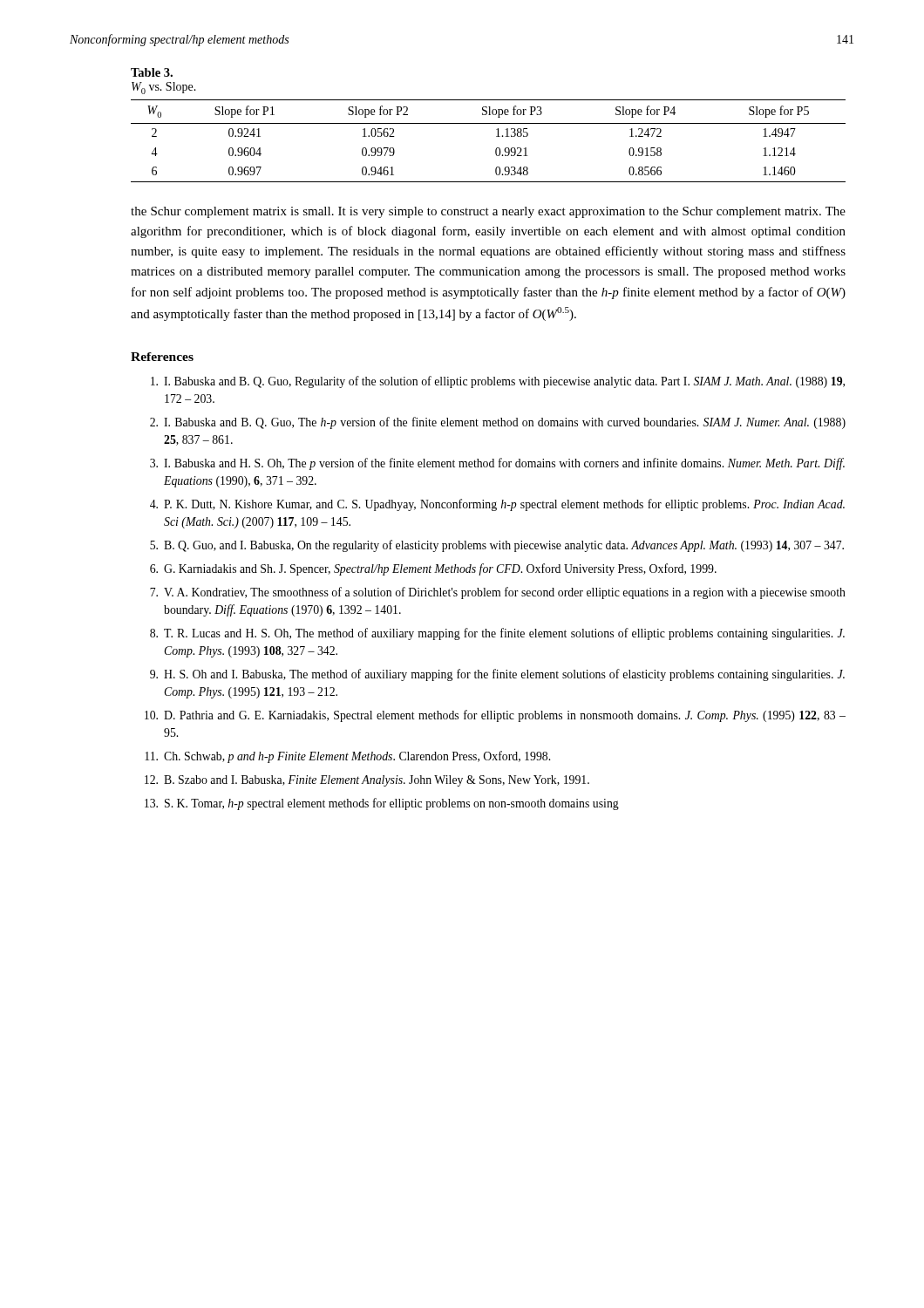Select the passage starting "12. B. Szabo and I. Babuska,"
The width and height of the screenshot is (924, 1308).
point(488,781)
